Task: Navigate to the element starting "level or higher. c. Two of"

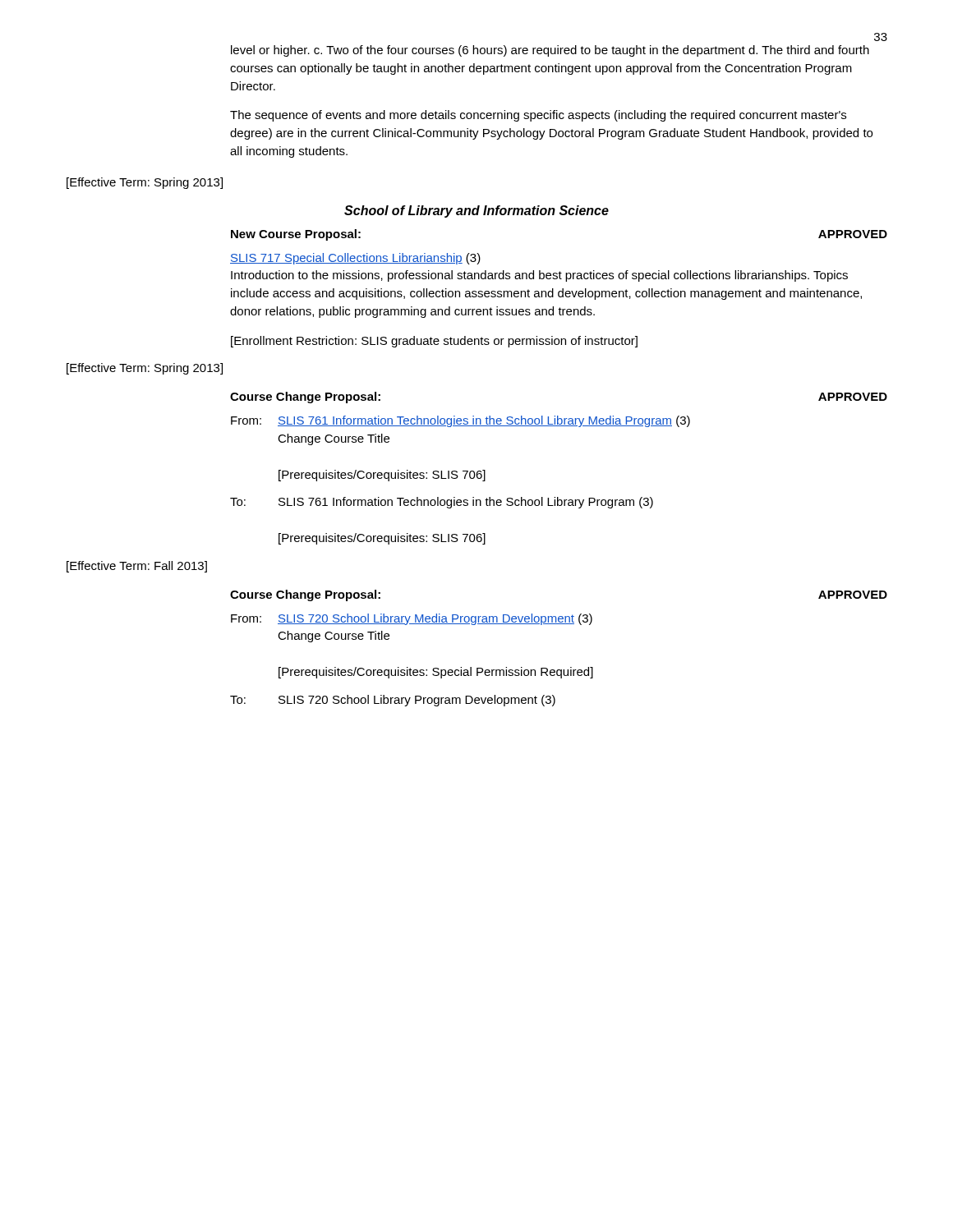Action: 559,68
